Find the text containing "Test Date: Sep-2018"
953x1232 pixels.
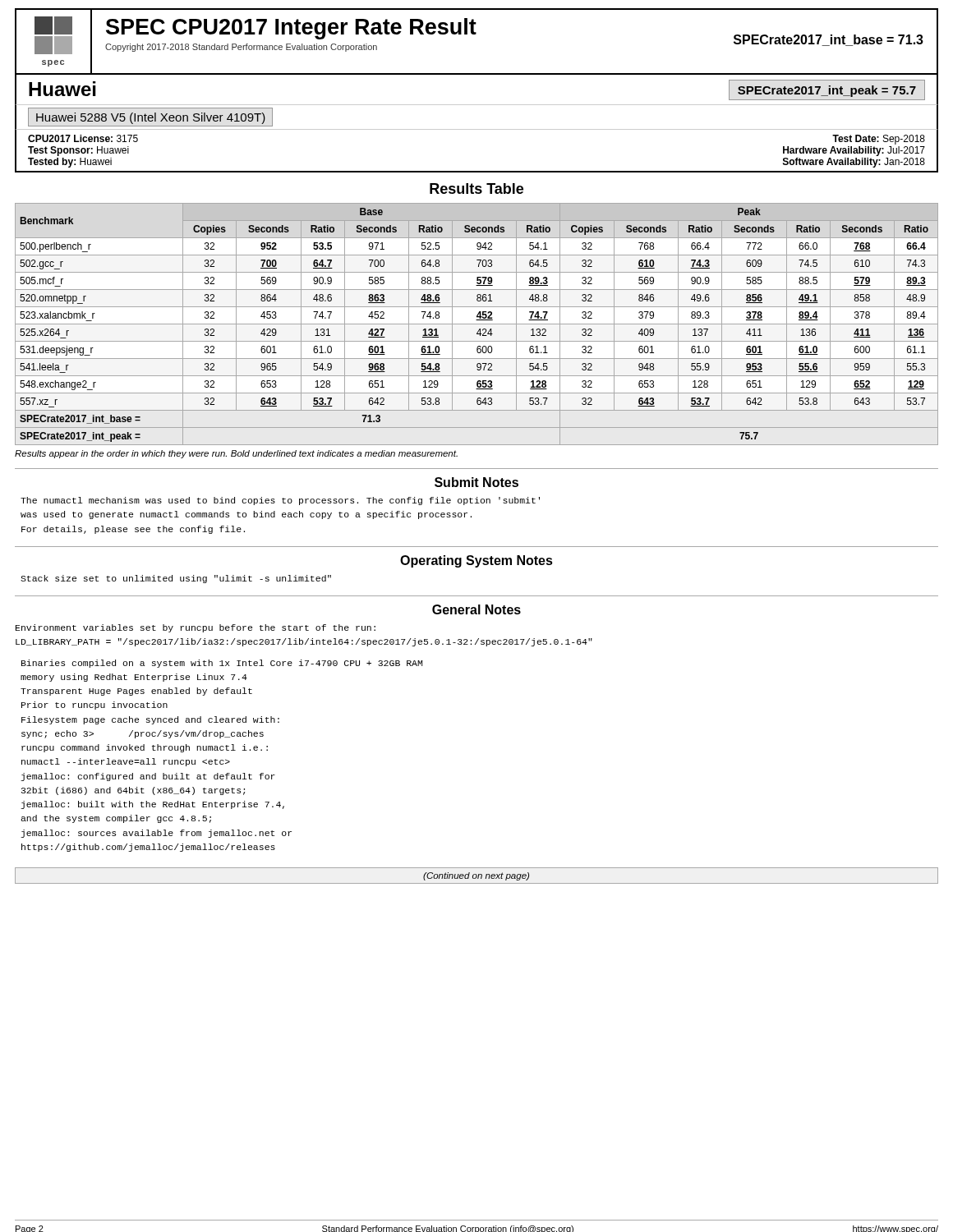[879, 139]
